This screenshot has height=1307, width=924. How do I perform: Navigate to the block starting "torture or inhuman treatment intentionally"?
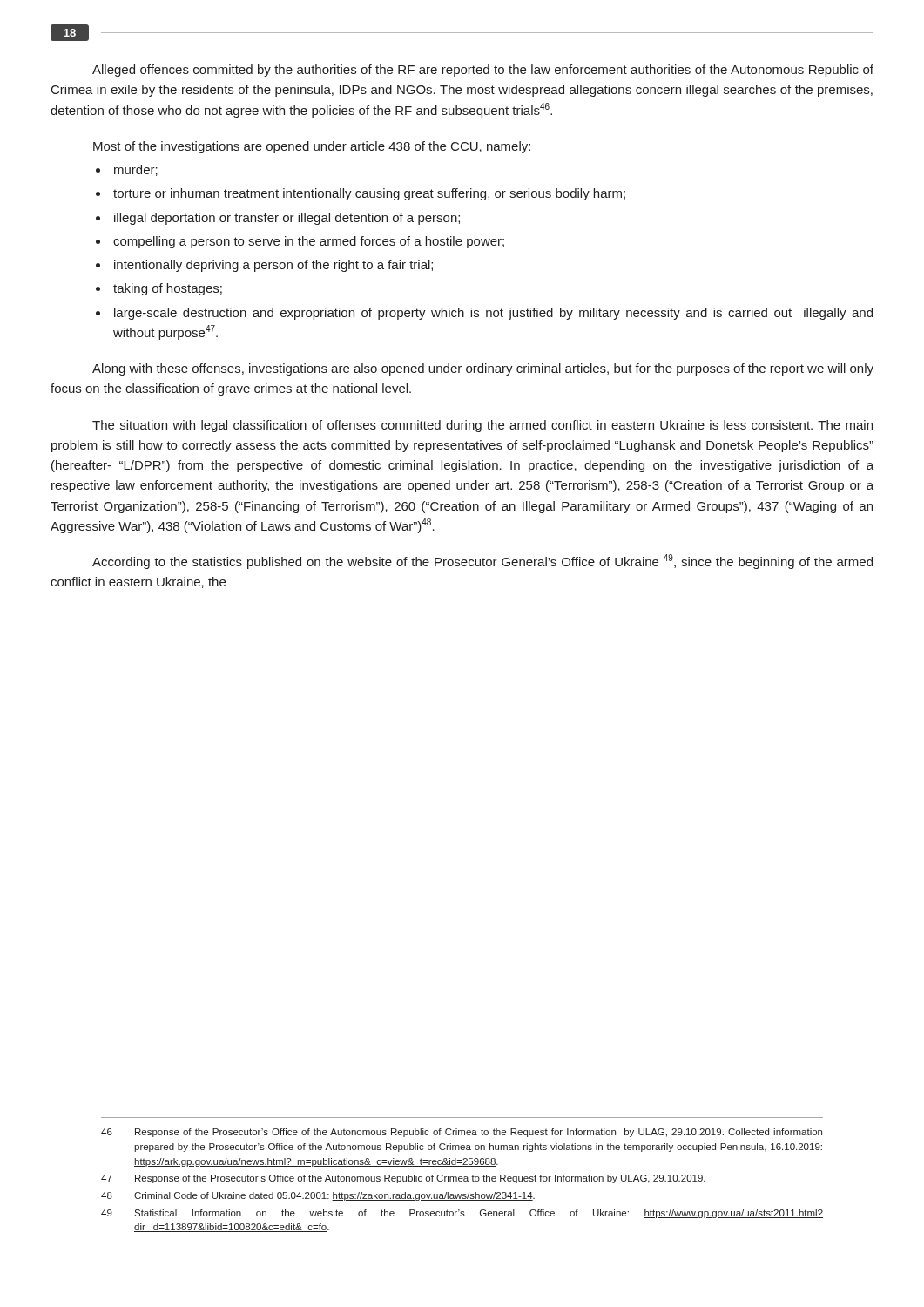click(370, 193)
